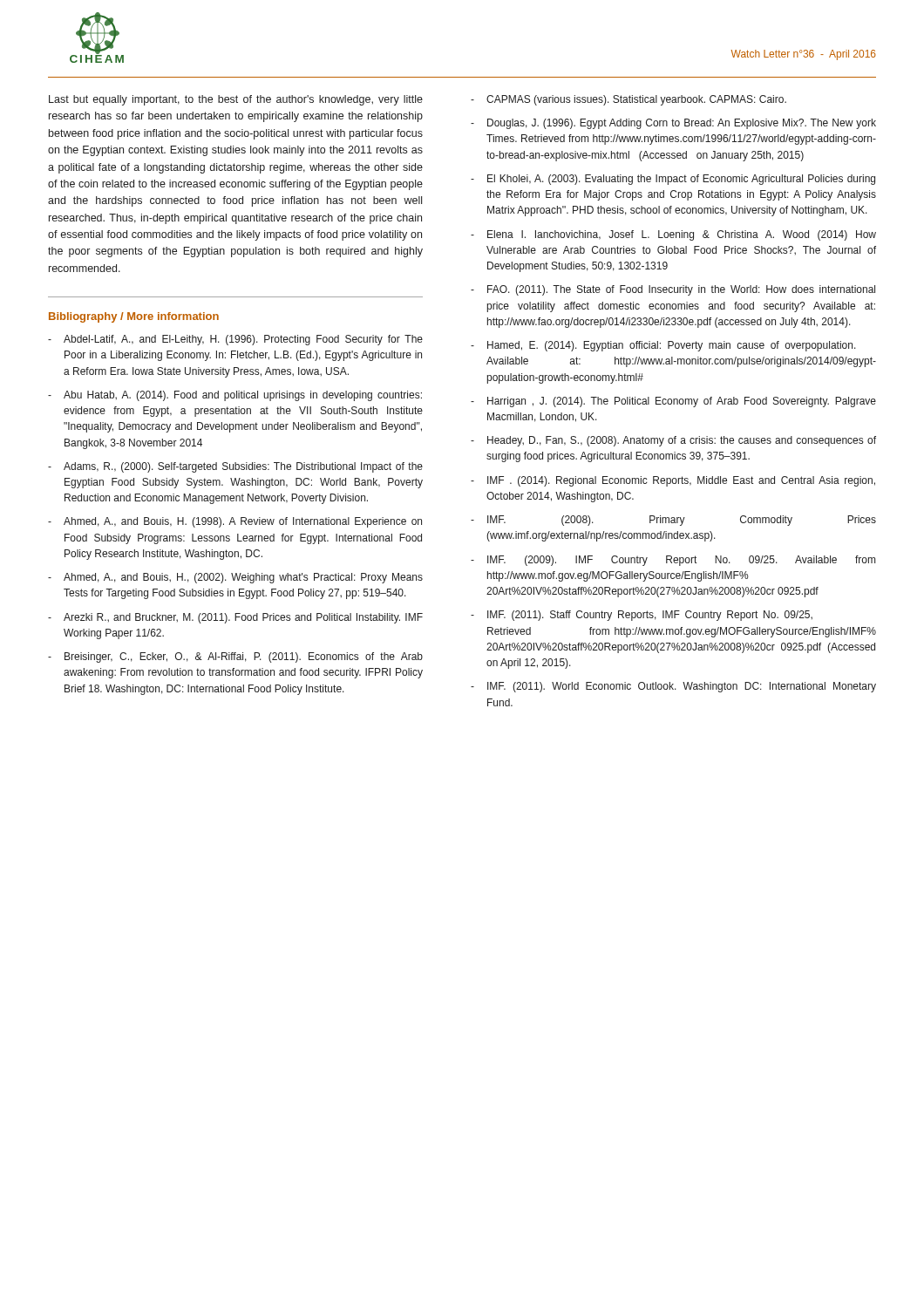
Task: Select the block starting "El Kholei, A."
Action: click(681, 195)
